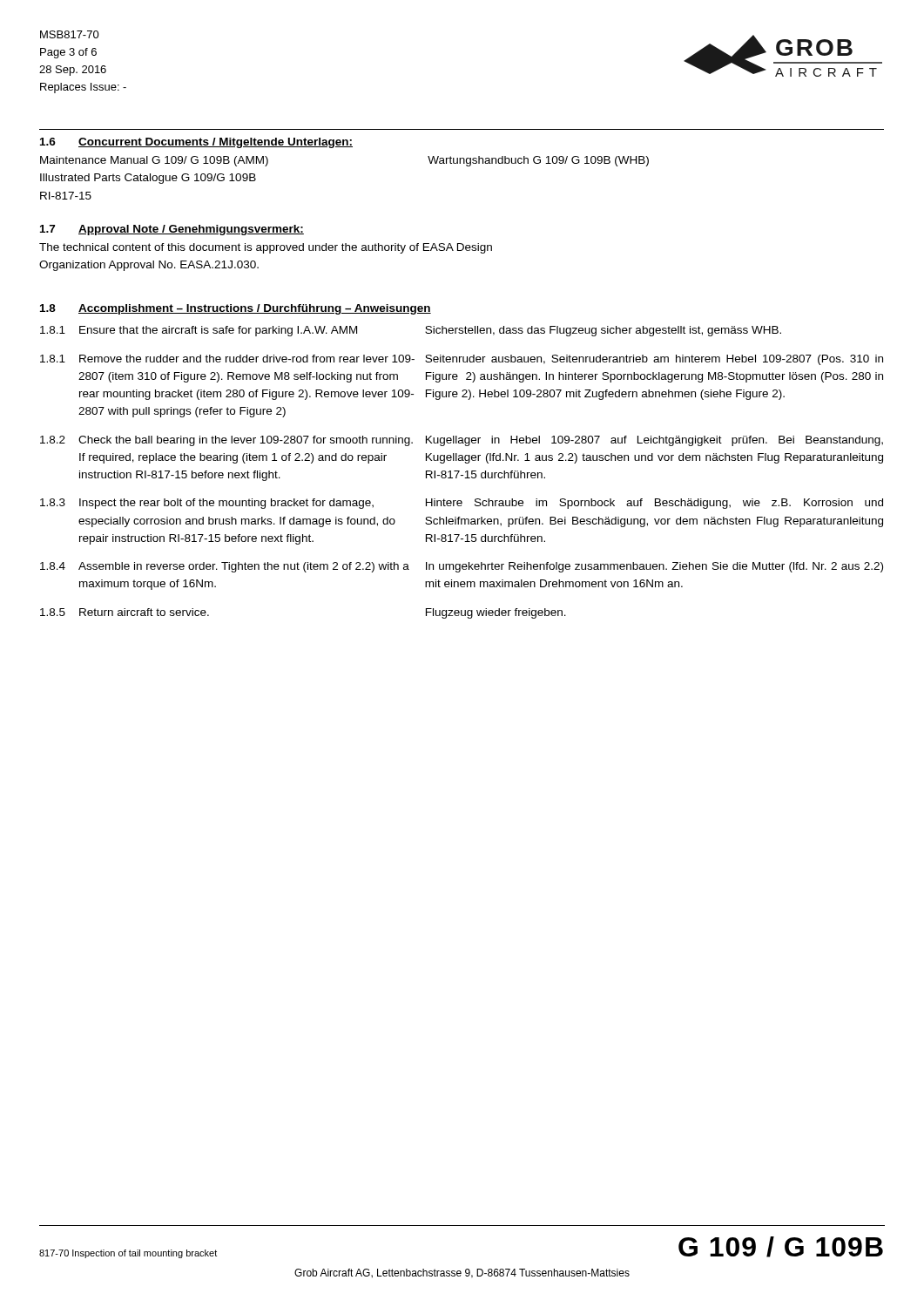Click the passage that begins "8.3 Inspect the rear bolt of the"

(x=462, y=521)
